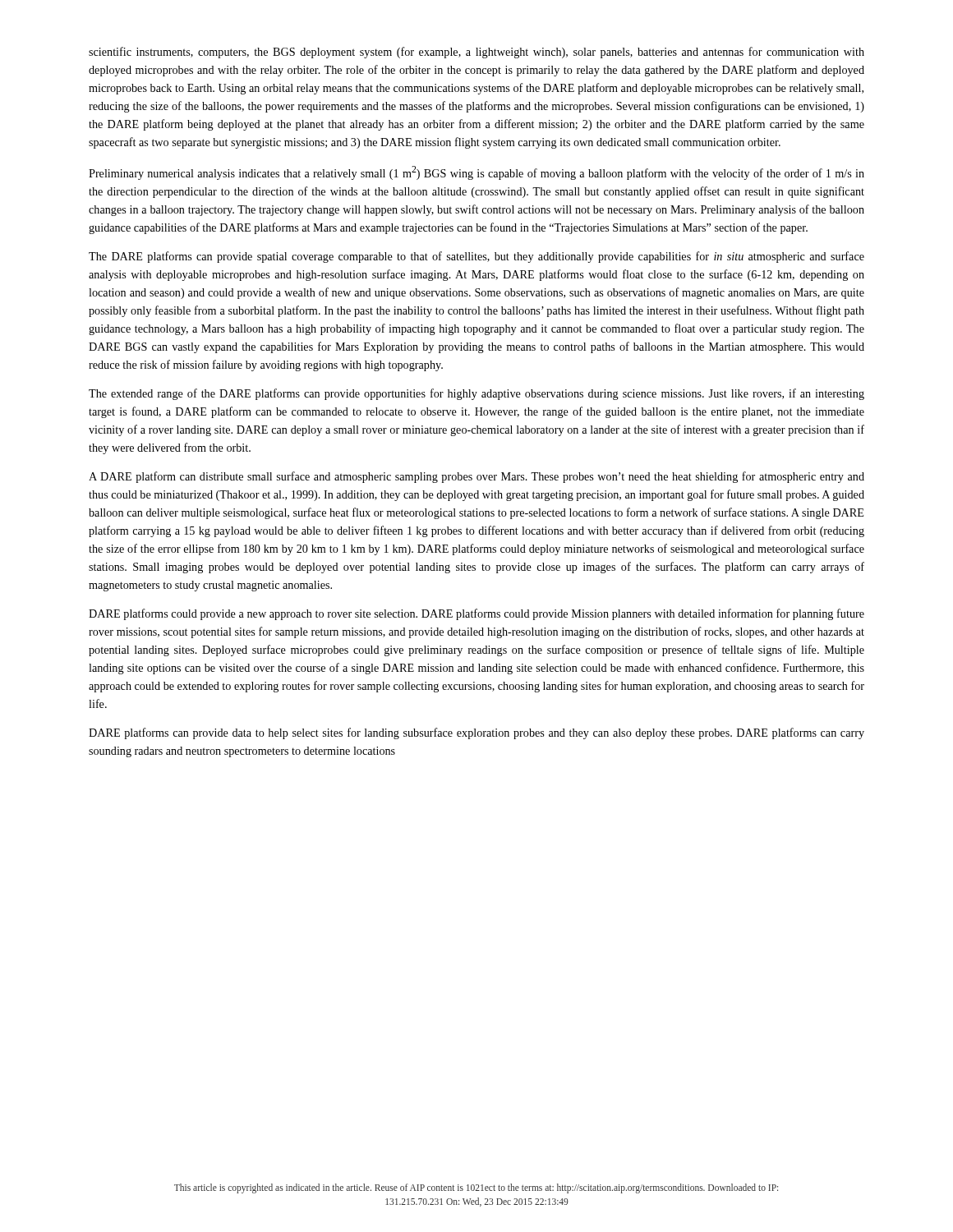Find the text block starting "Preliminary numerical analysis indicates that a relatively"
Viewport: 953px width, 1232px height.
click(x=476, y=199)
